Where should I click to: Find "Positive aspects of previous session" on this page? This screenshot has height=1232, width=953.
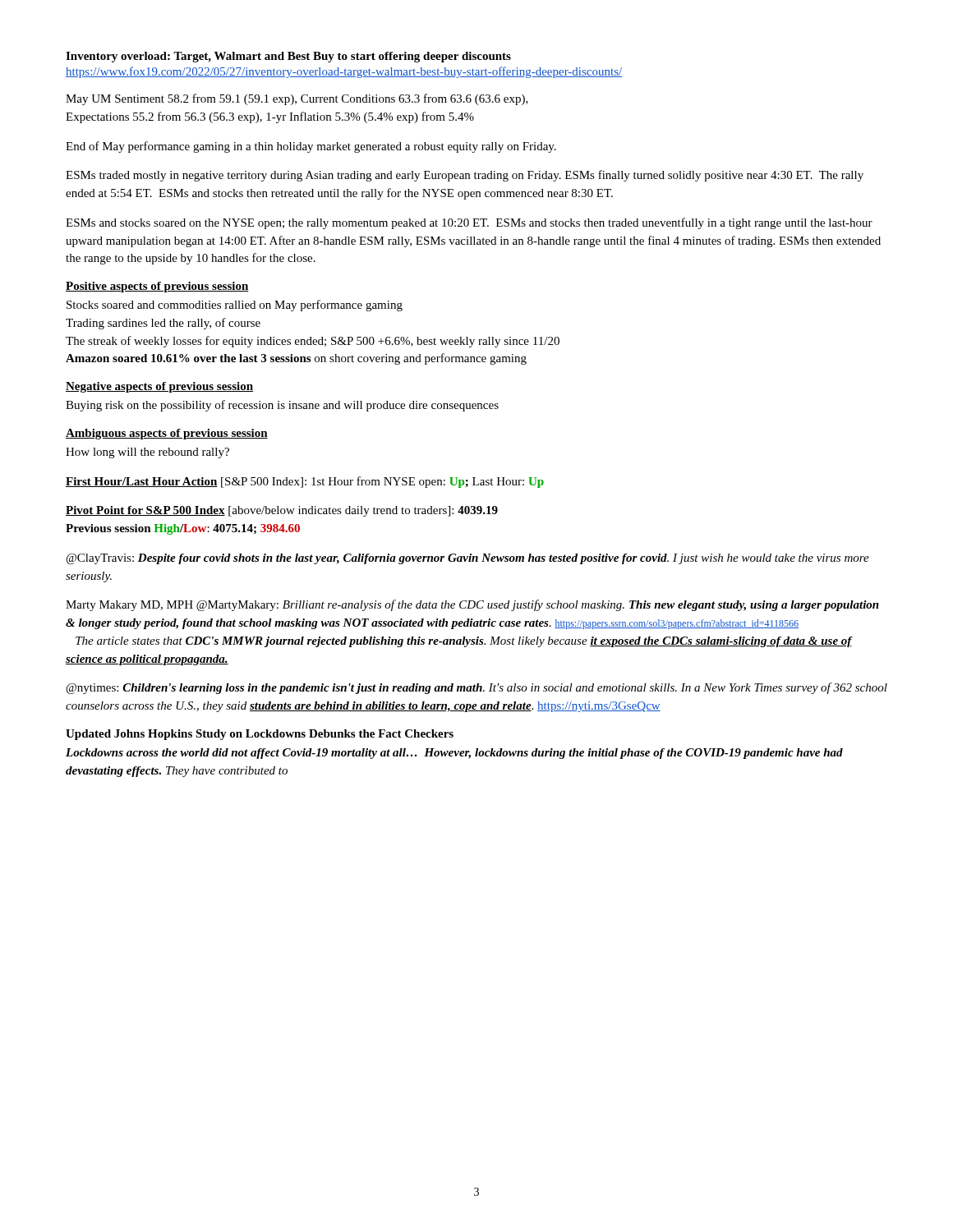coord(157,286)
